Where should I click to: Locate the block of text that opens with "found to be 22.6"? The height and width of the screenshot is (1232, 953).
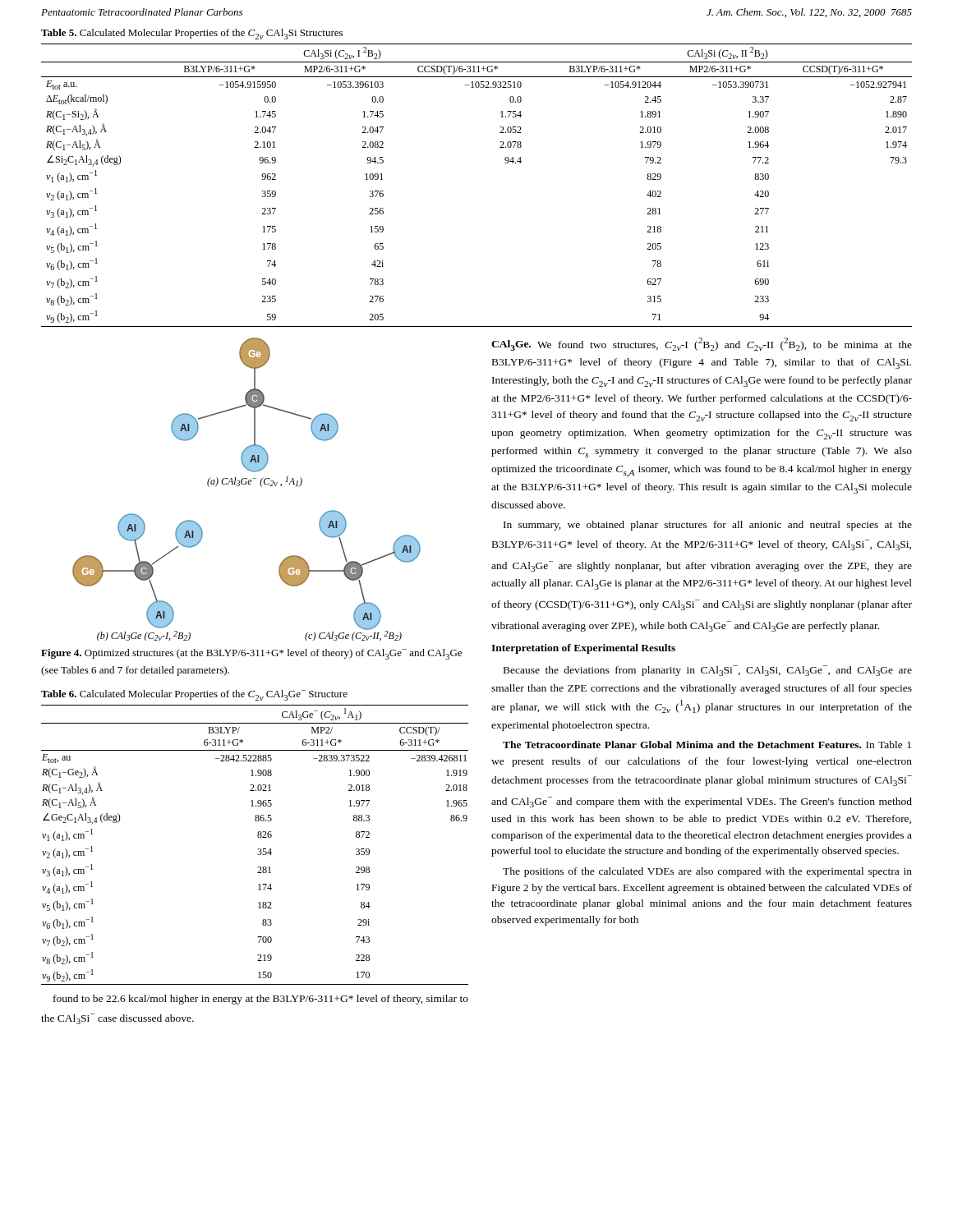(255, 1009)
